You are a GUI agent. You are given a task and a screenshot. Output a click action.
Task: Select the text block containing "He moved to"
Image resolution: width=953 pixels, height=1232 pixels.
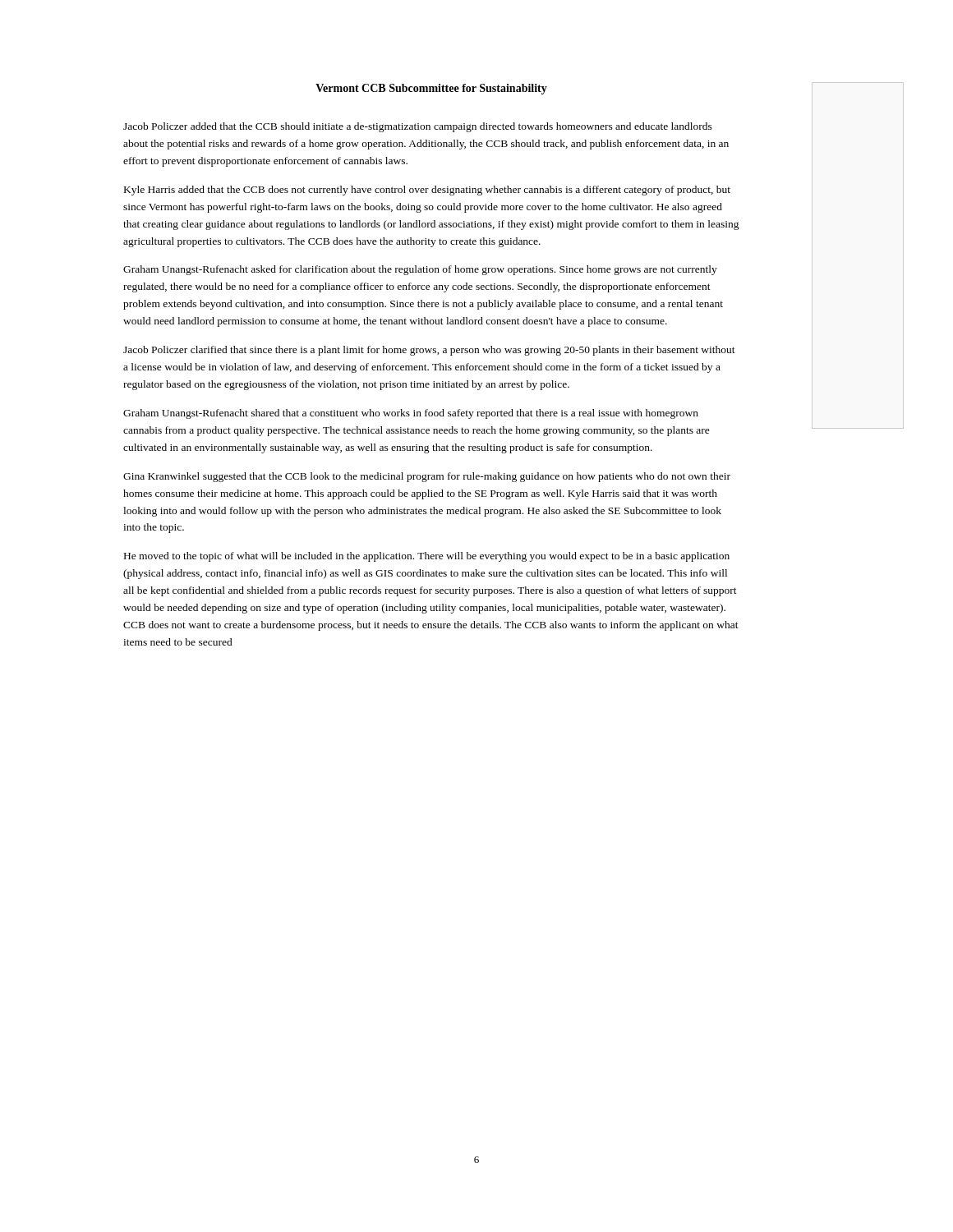coord(431,599)
